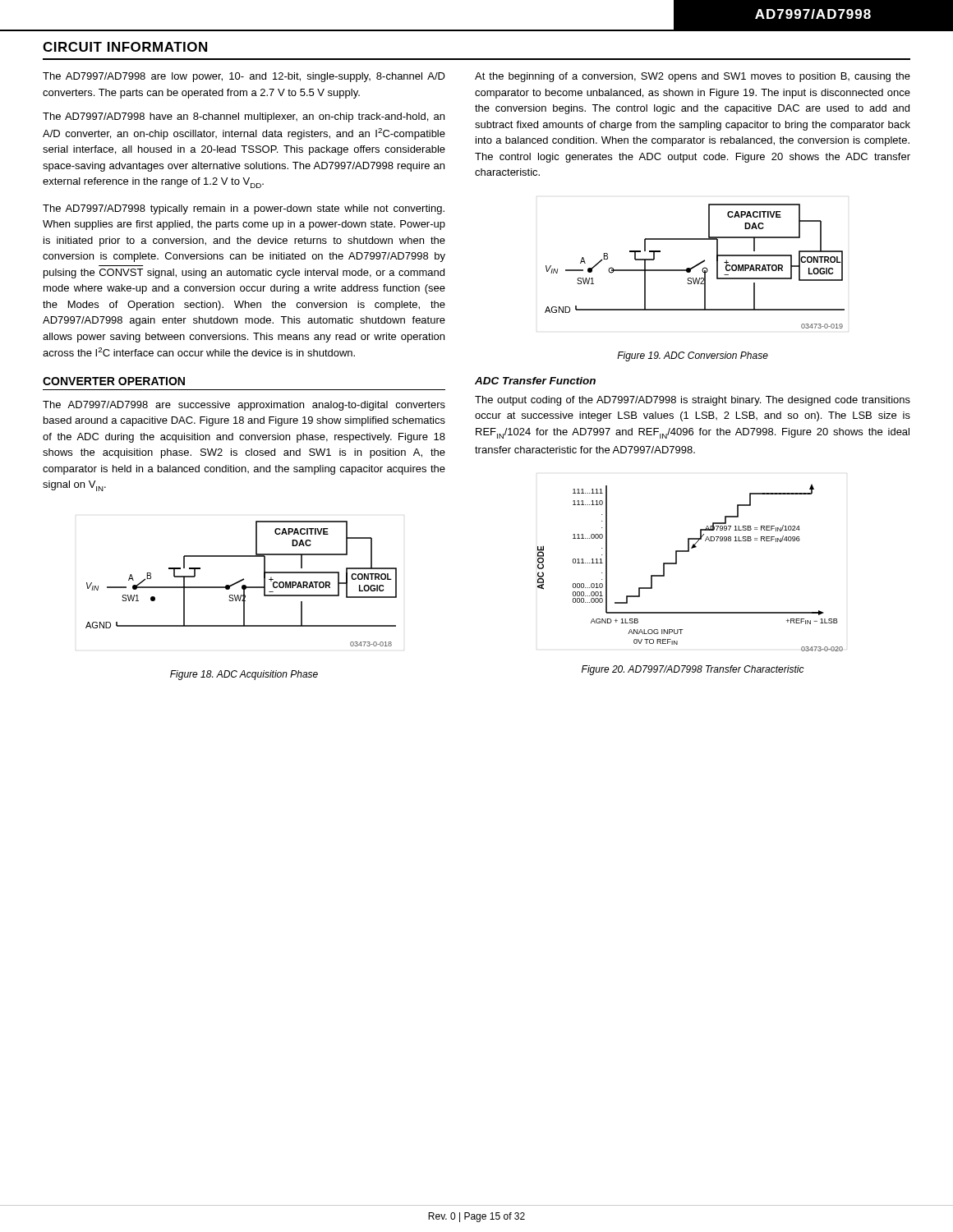The image size is (953, 1232).
Task: Click the passage that begins "At the beginning of a conversion, SW2"
Action: 693,124
